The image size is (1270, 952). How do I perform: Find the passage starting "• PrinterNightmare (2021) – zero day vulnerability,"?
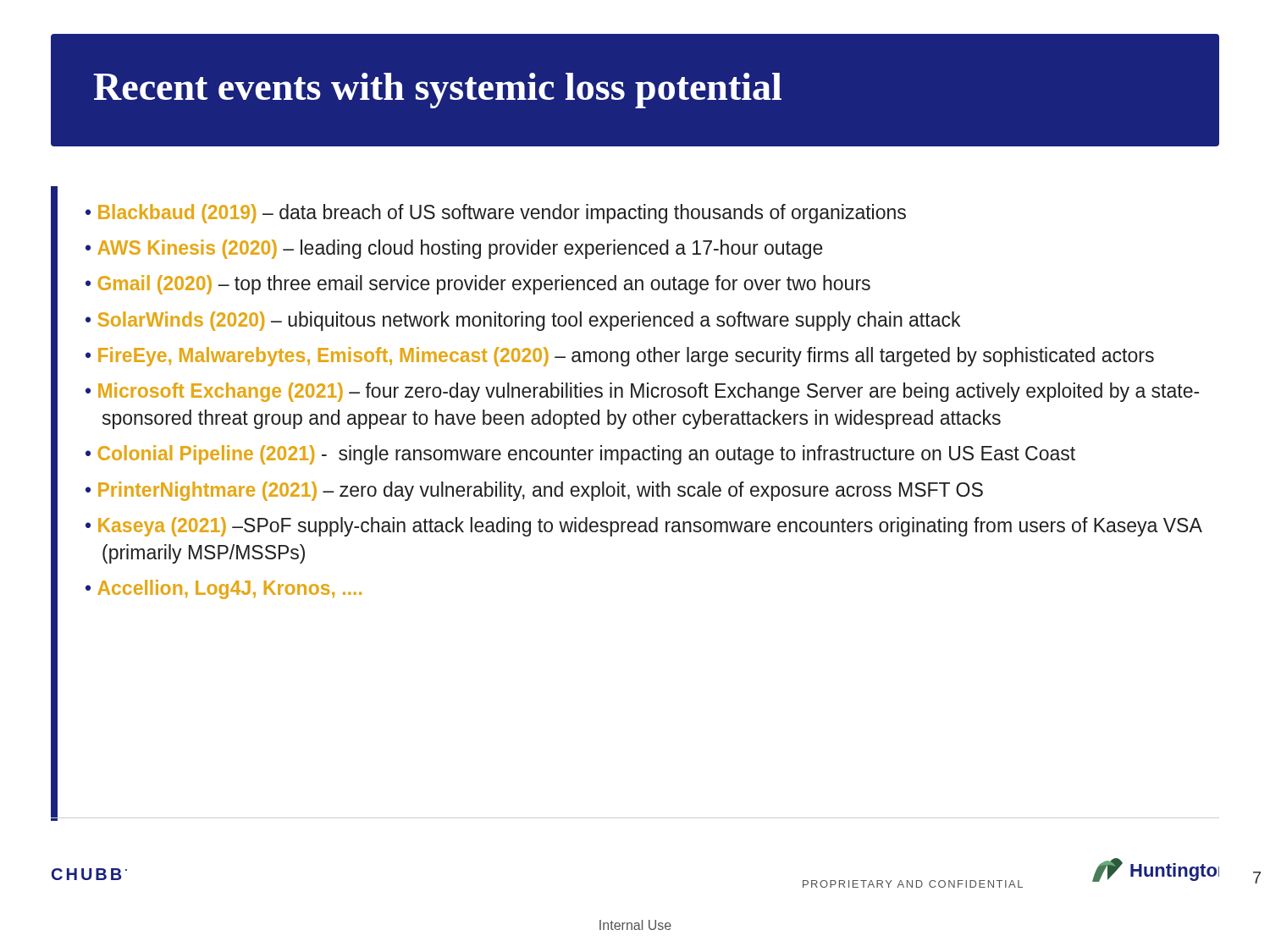(534, 490)
